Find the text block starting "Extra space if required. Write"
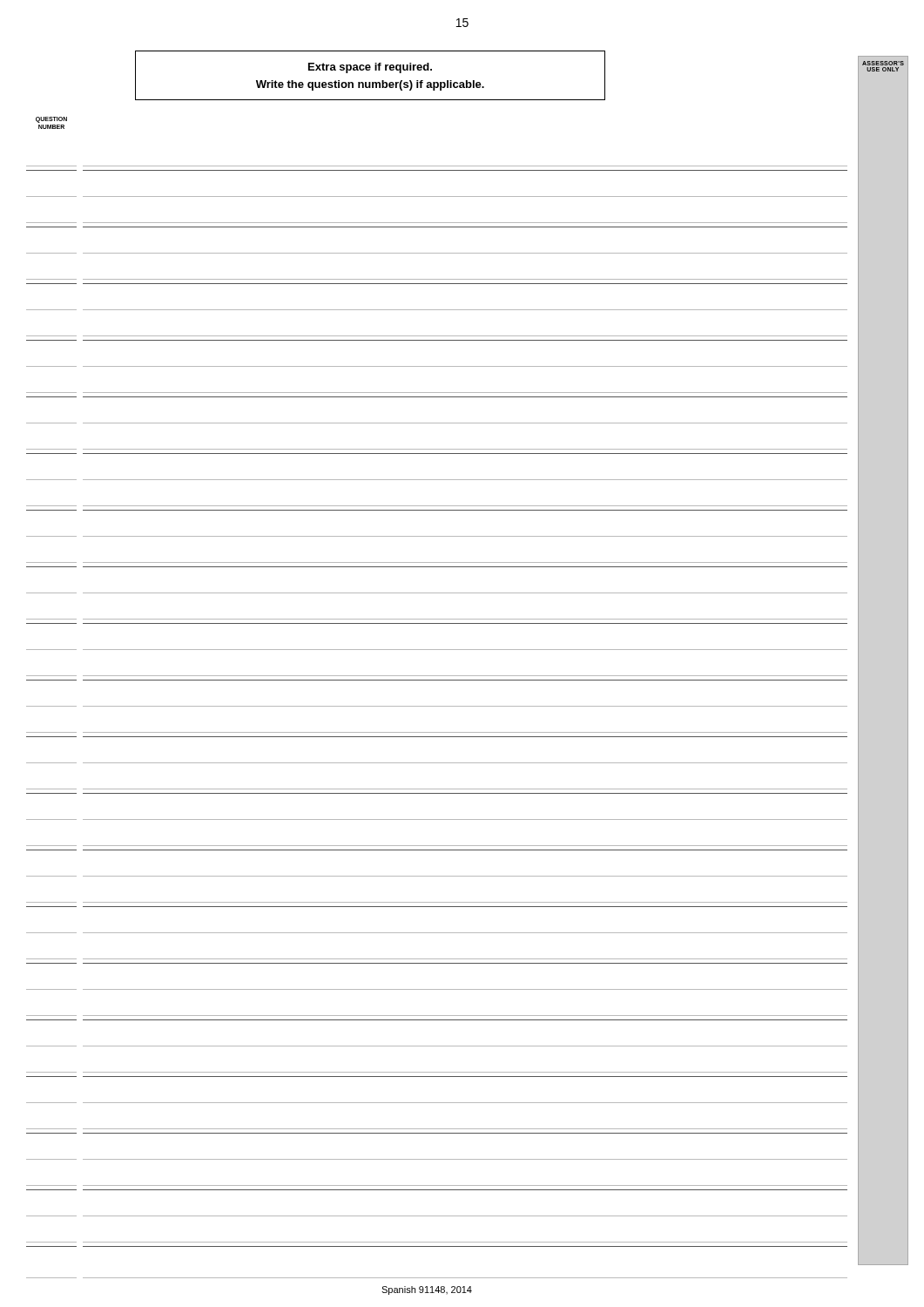924x1307 pixels. tap(370, 75)
